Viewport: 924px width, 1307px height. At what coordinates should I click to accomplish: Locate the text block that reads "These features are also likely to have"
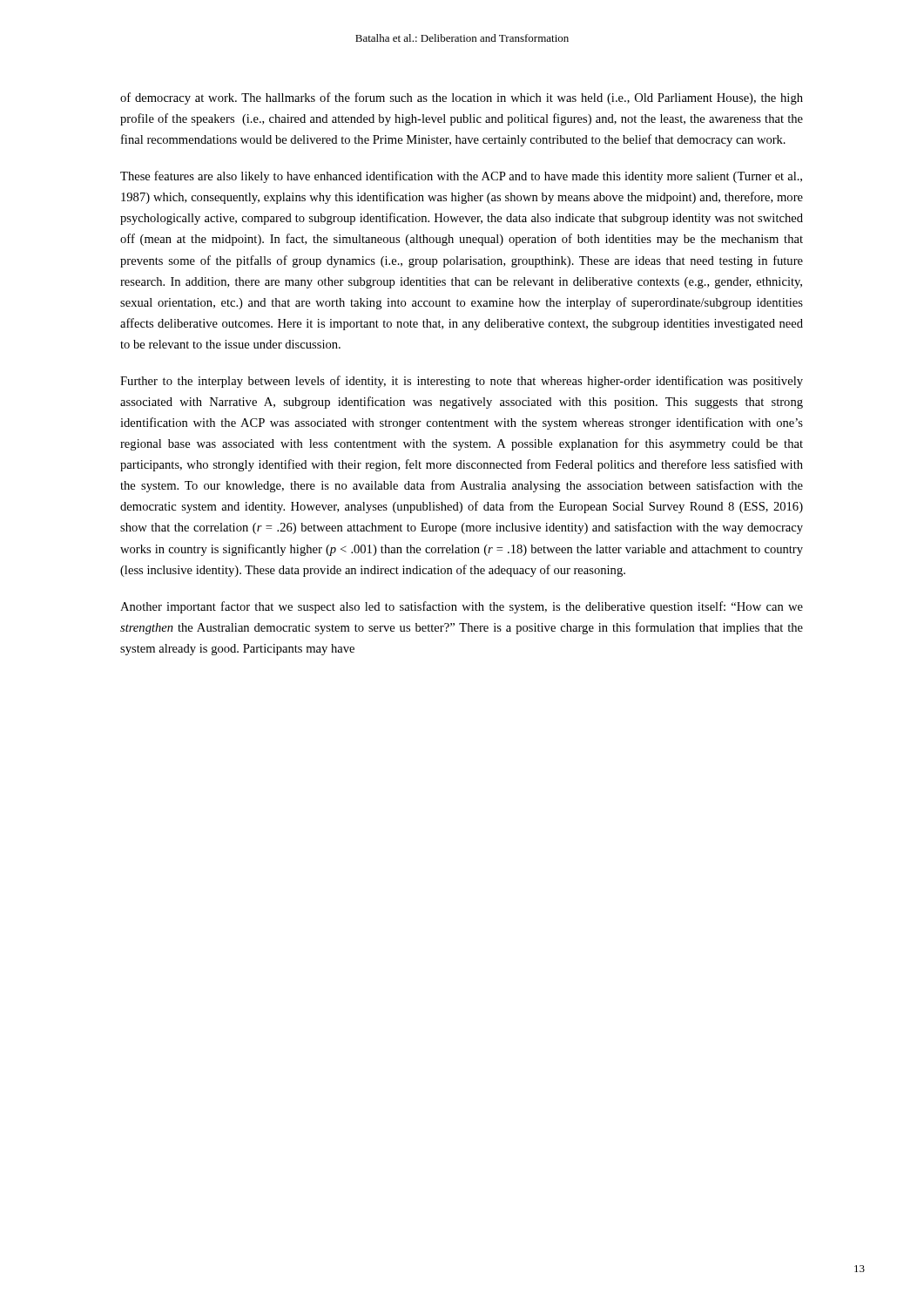tap(462, 260)
